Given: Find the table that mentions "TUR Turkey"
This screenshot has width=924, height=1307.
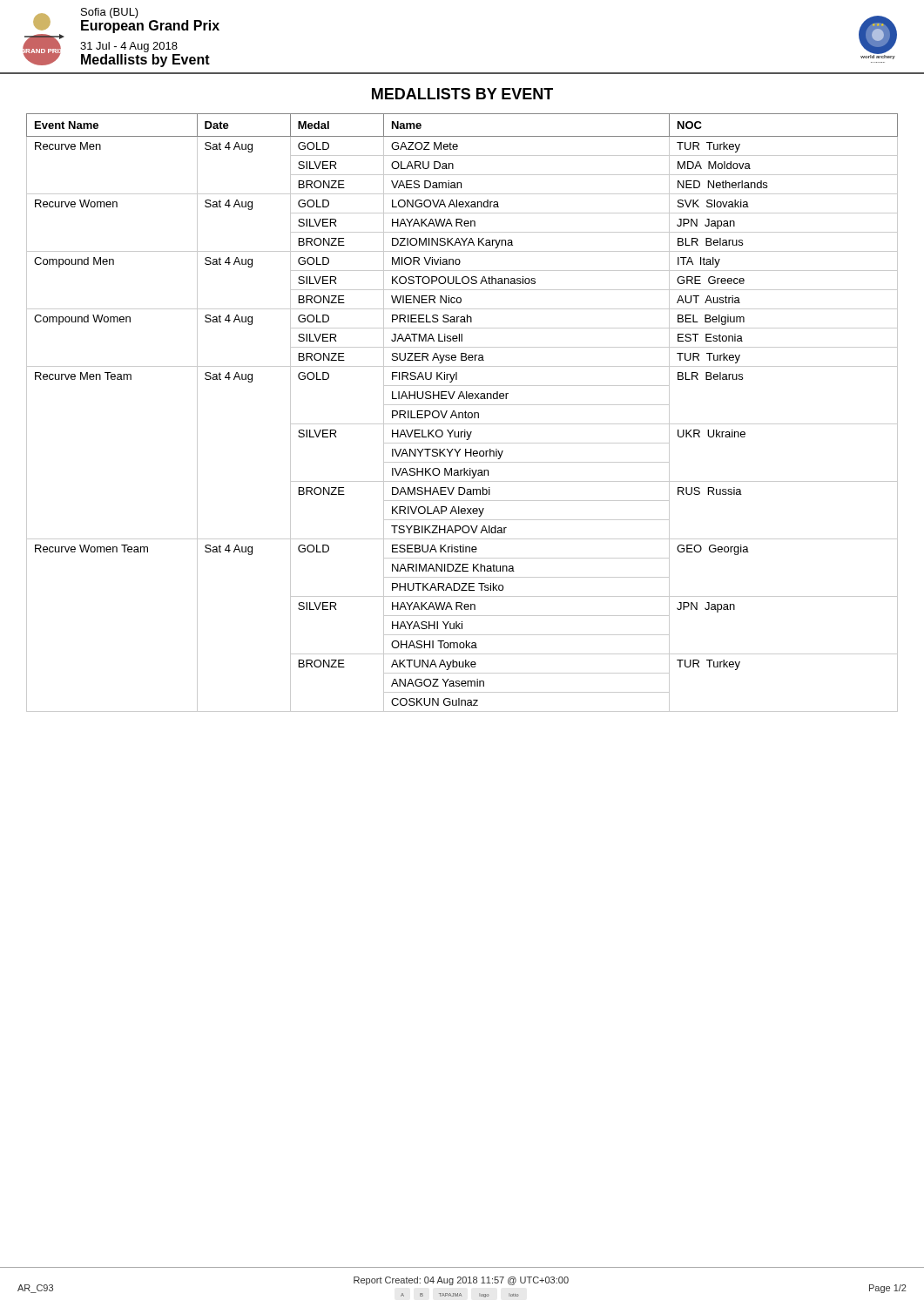Looking at the screenshot, I should pyautogui.click(x=462, y=413).
